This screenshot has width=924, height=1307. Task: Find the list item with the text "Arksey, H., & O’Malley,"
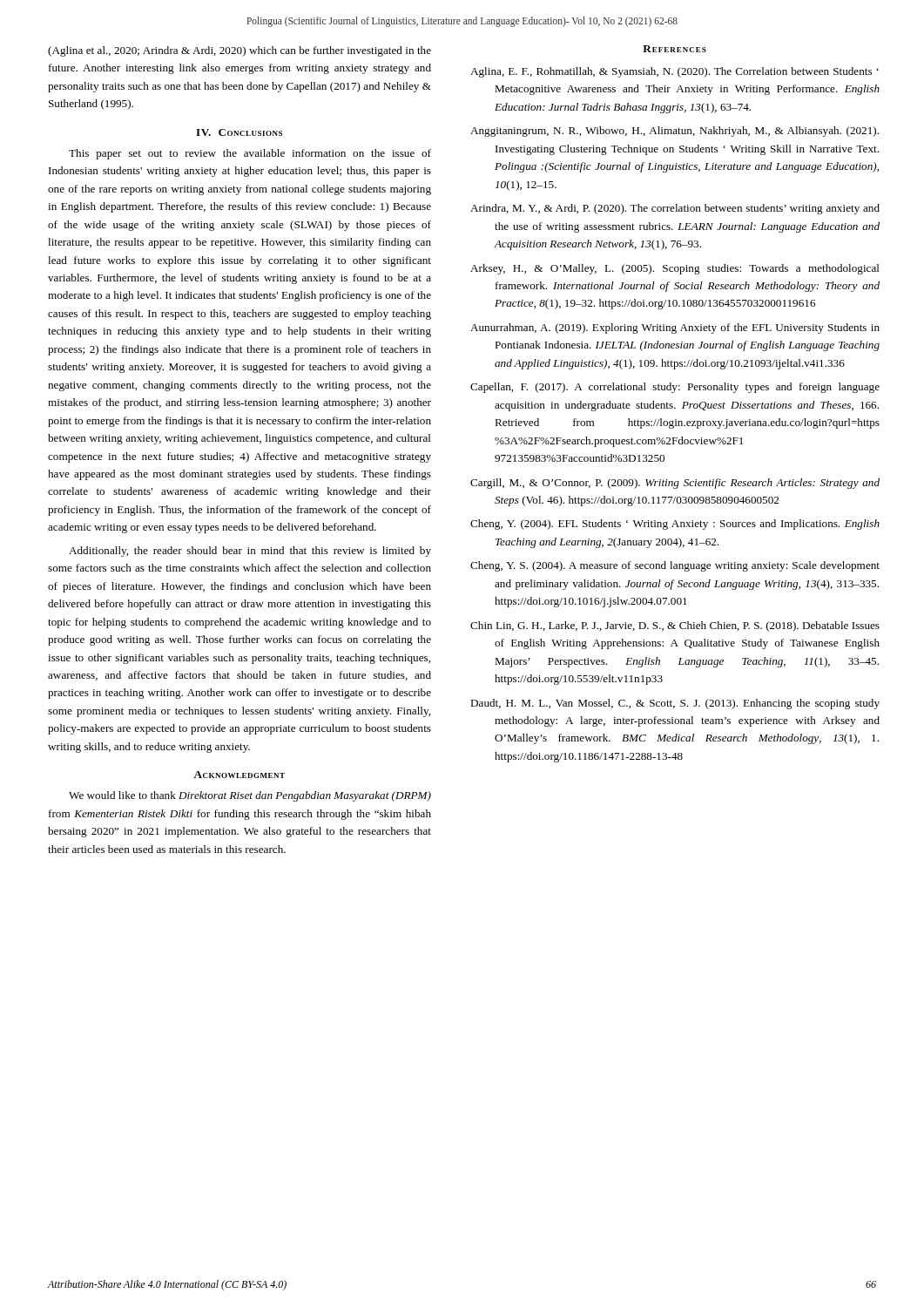click(x=675, y=285)
